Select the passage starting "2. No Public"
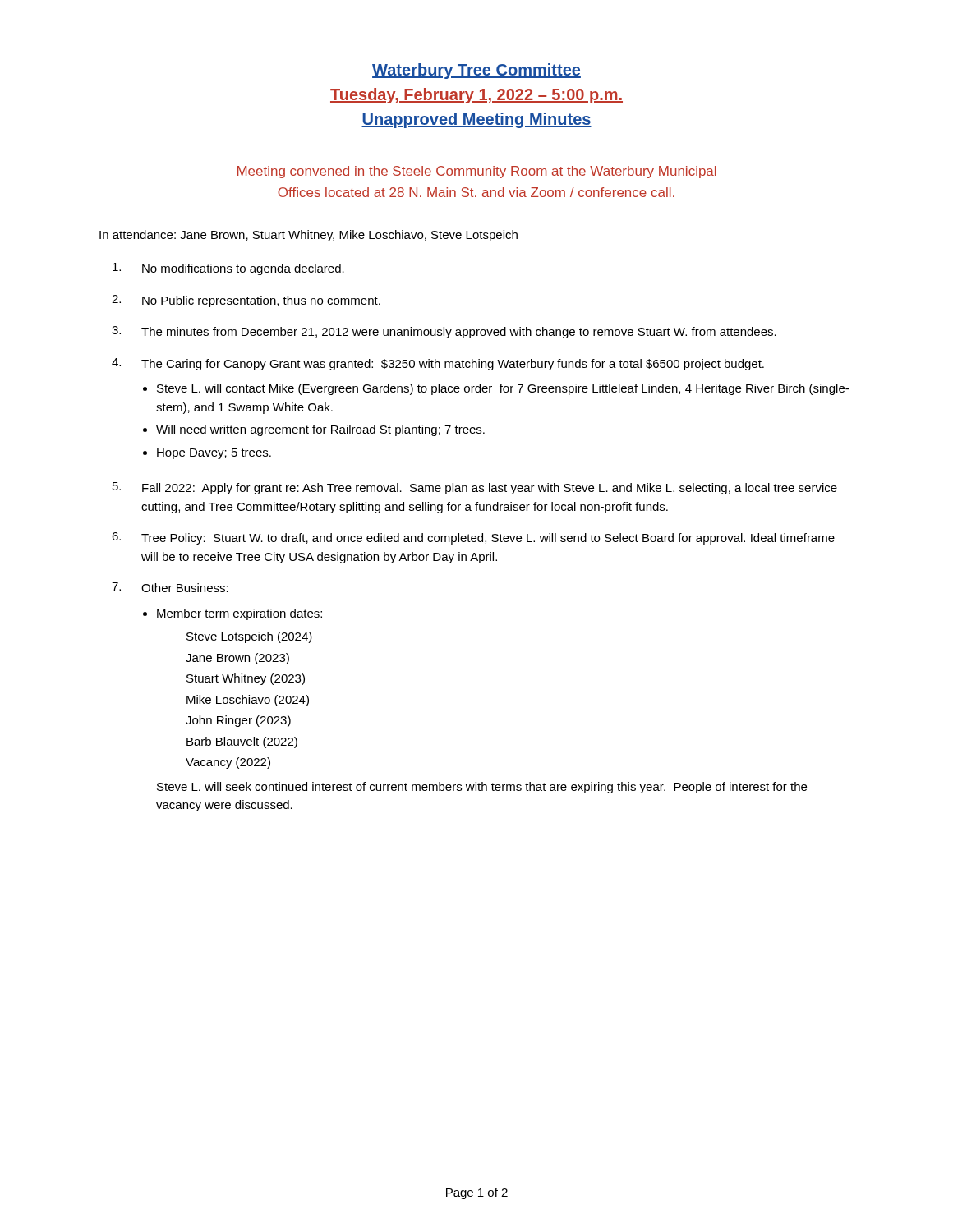The image size is (953, 1232). click(246, 301)
